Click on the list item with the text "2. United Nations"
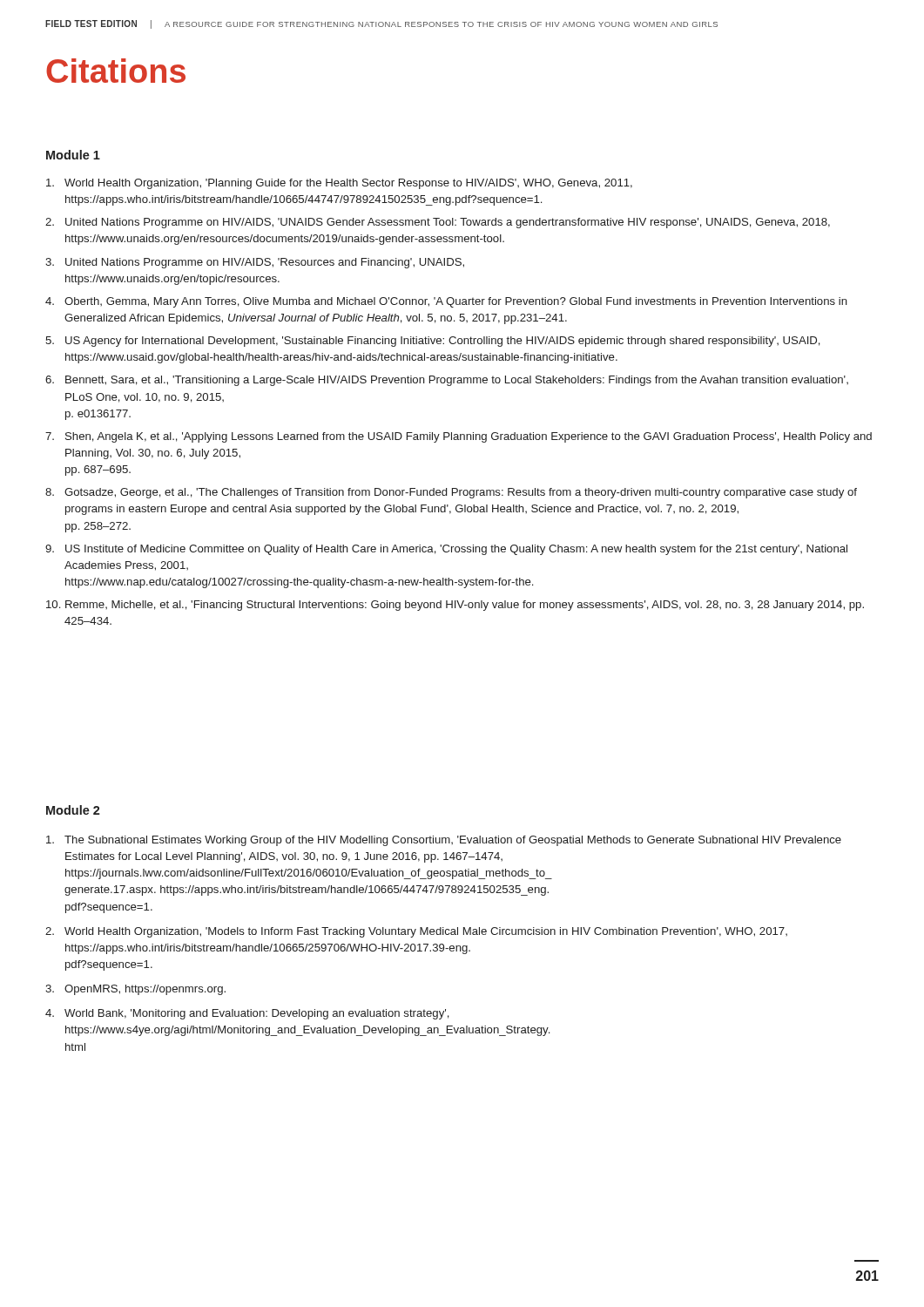Image resolution: width=924 pixels, height=1307 pixels. tap(438, 230)
